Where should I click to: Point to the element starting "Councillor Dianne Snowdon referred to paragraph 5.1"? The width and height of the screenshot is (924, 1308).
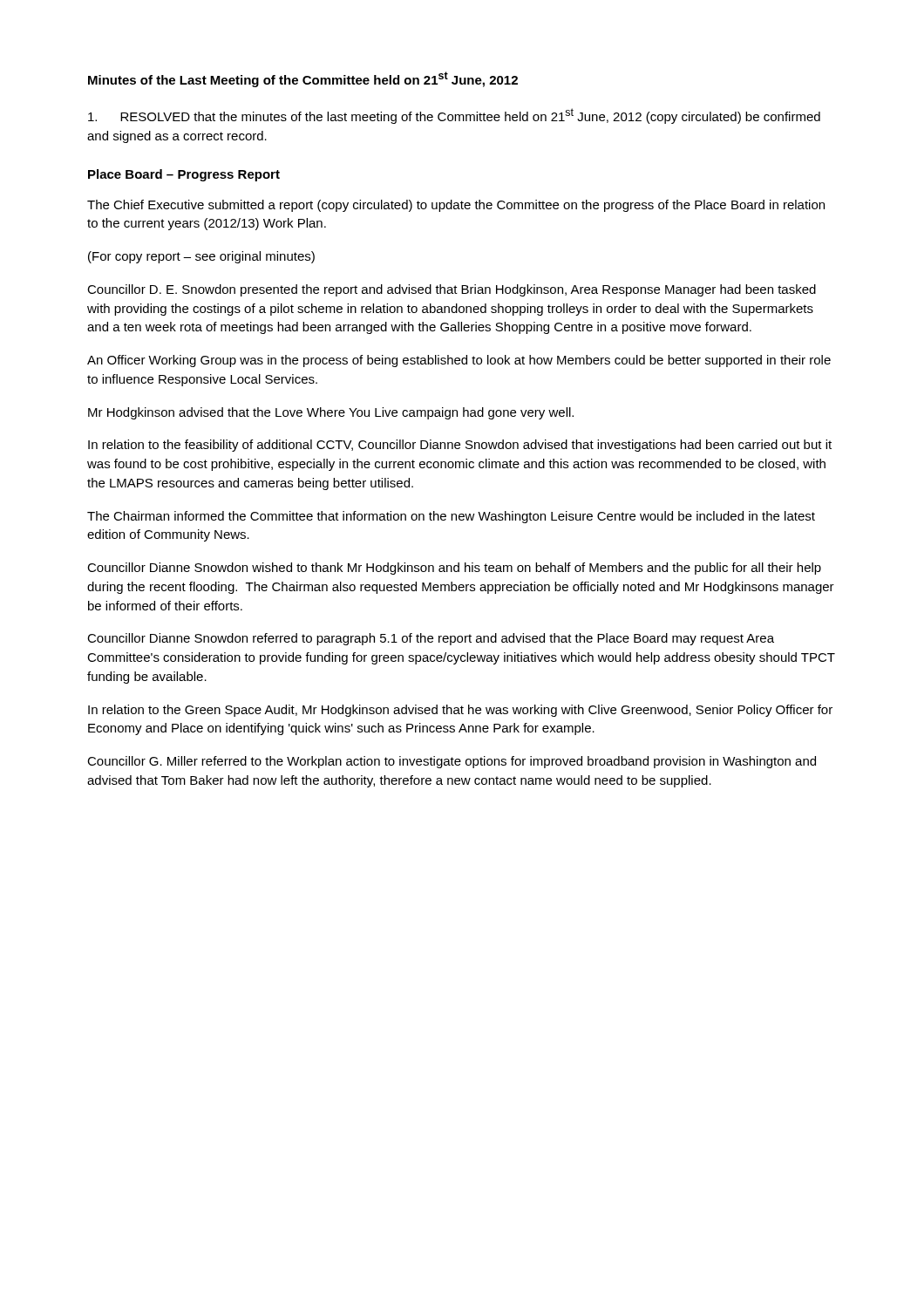coord(461,657)
